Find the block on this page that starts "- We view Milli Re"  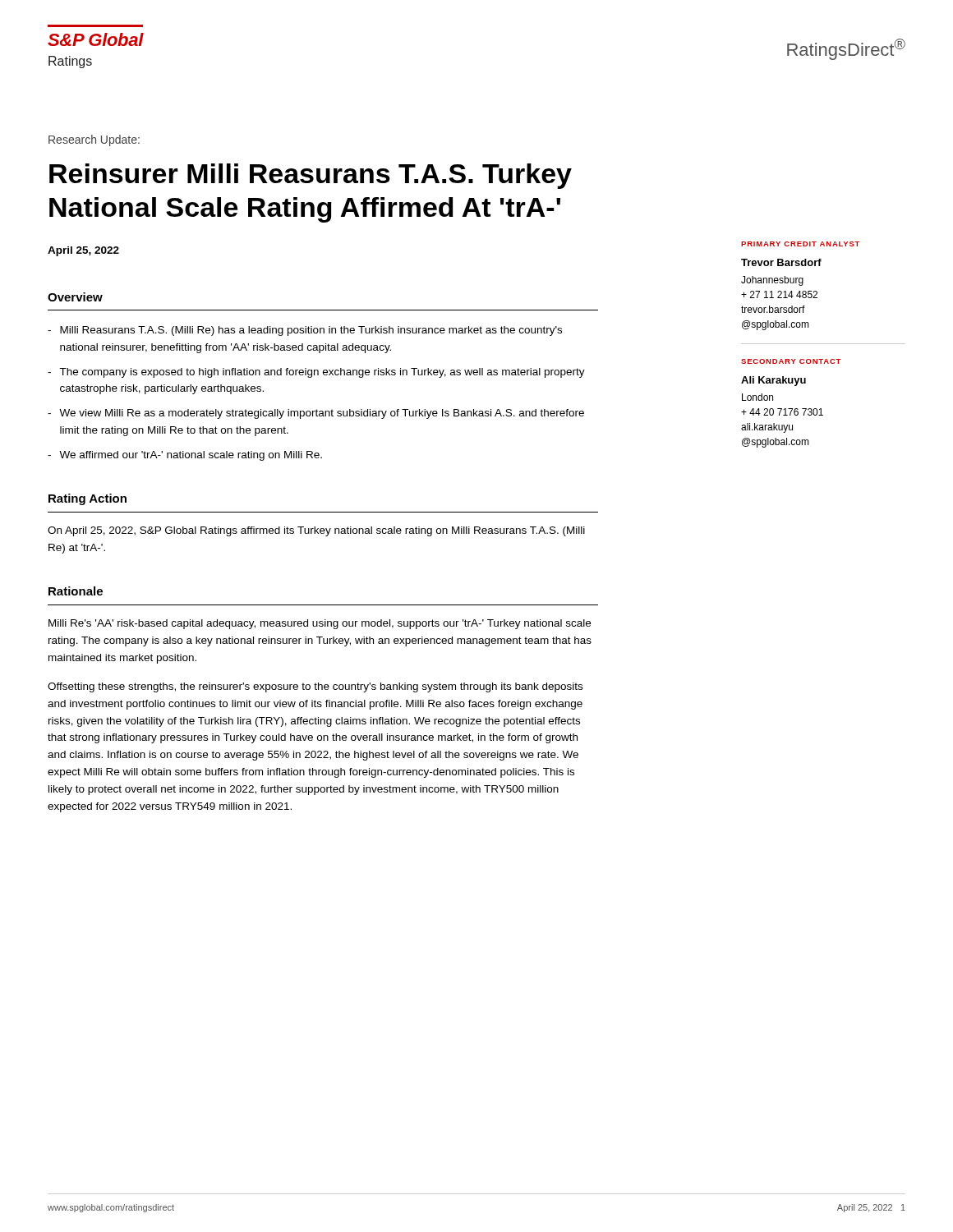(x=323, y=422)
